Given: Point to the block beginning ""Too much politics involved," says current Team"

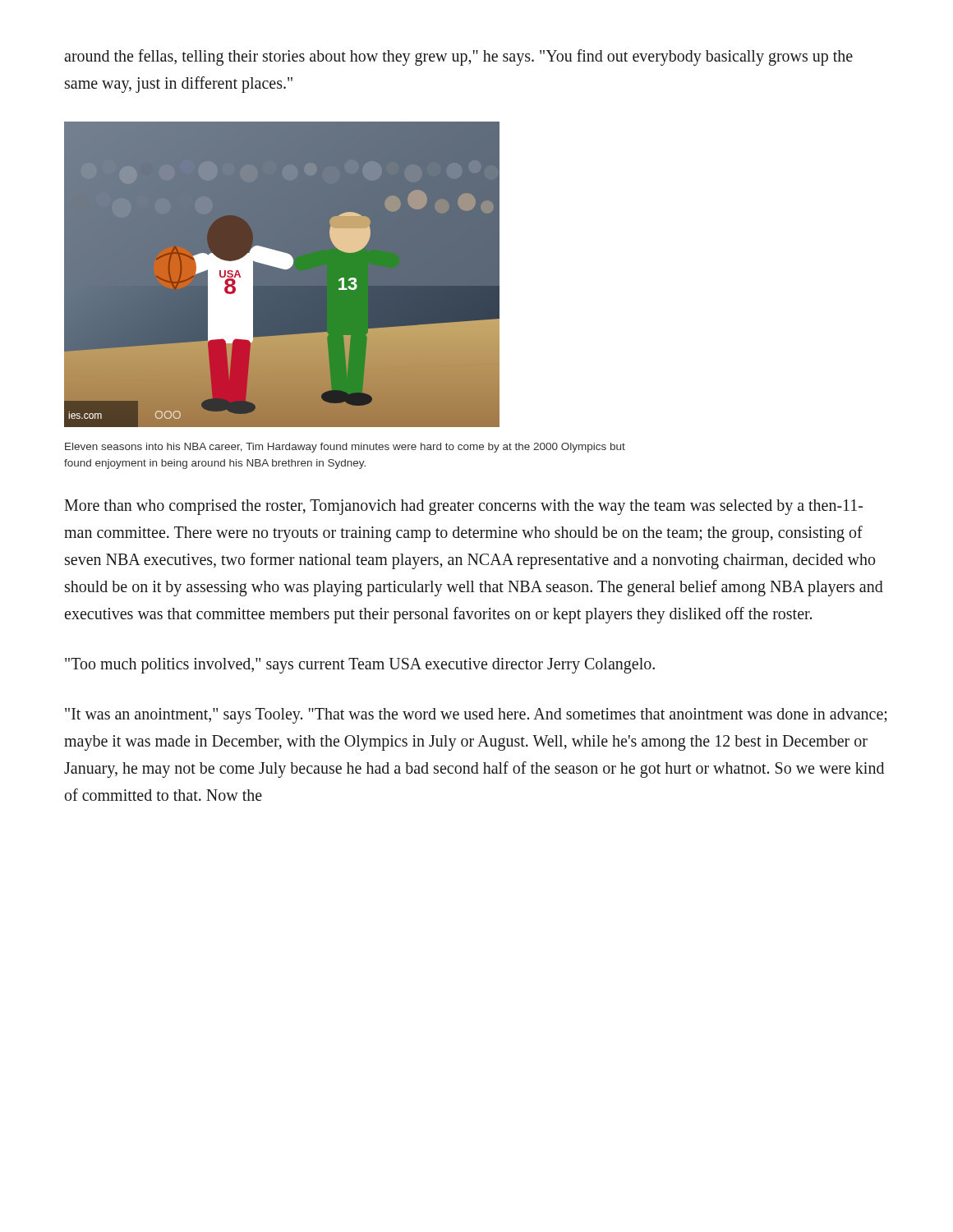Looking at the screenshot, I should point(360,663).
